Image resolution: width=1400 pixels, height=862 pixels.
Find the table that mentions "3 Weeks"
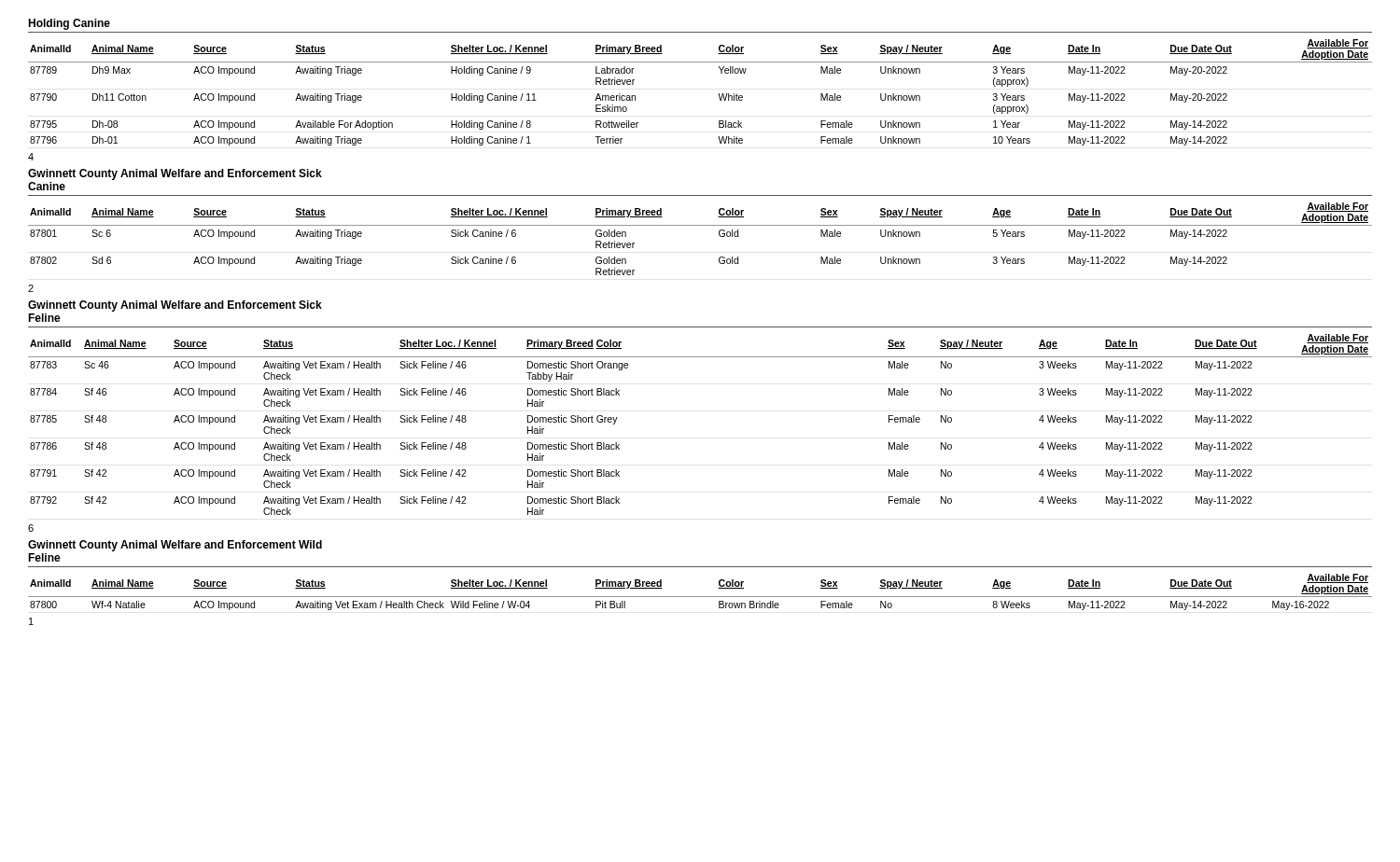[x=700, y=425]
